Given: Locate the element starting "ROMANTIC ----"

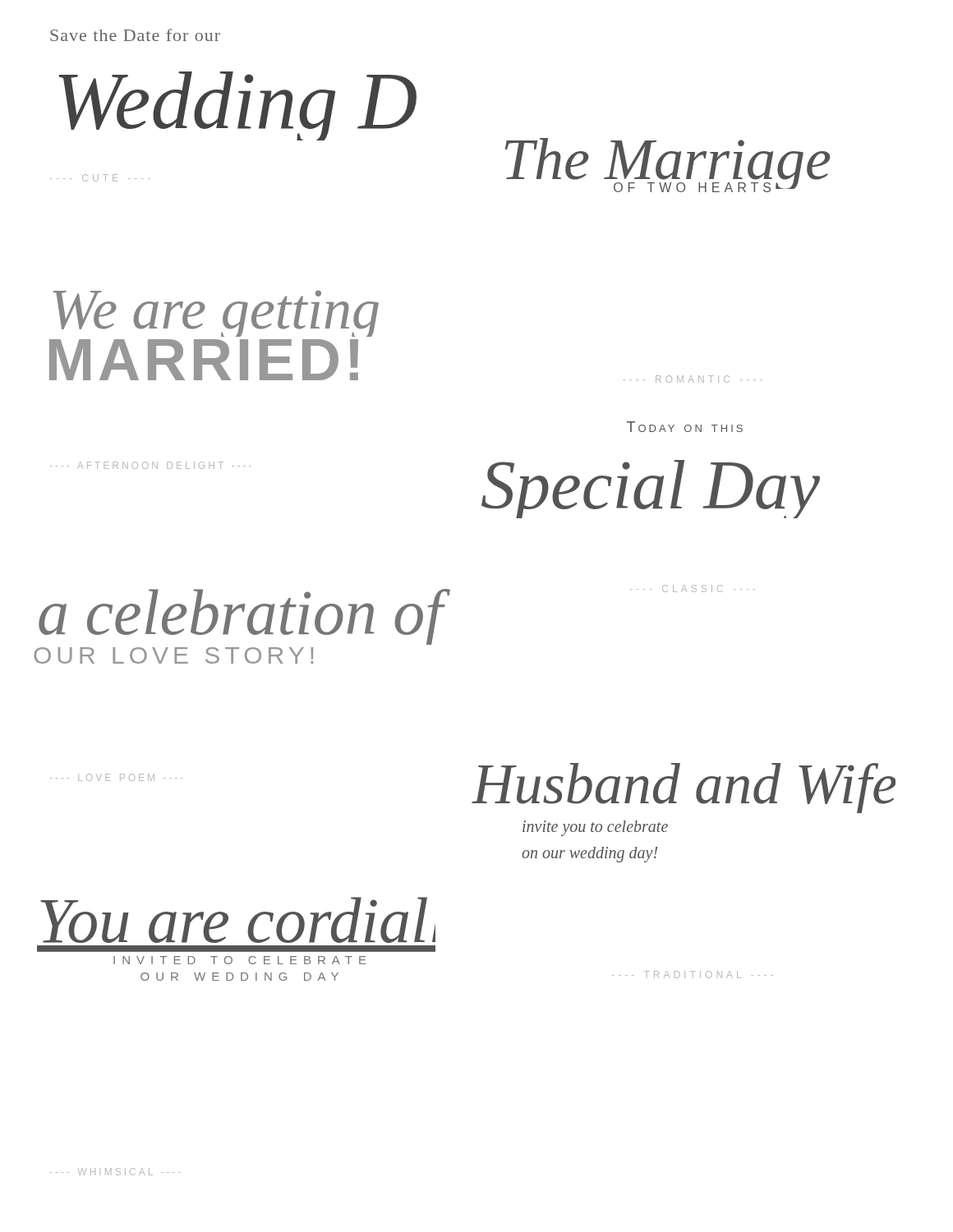Looking at the screenshot, I should pos(694,379).
